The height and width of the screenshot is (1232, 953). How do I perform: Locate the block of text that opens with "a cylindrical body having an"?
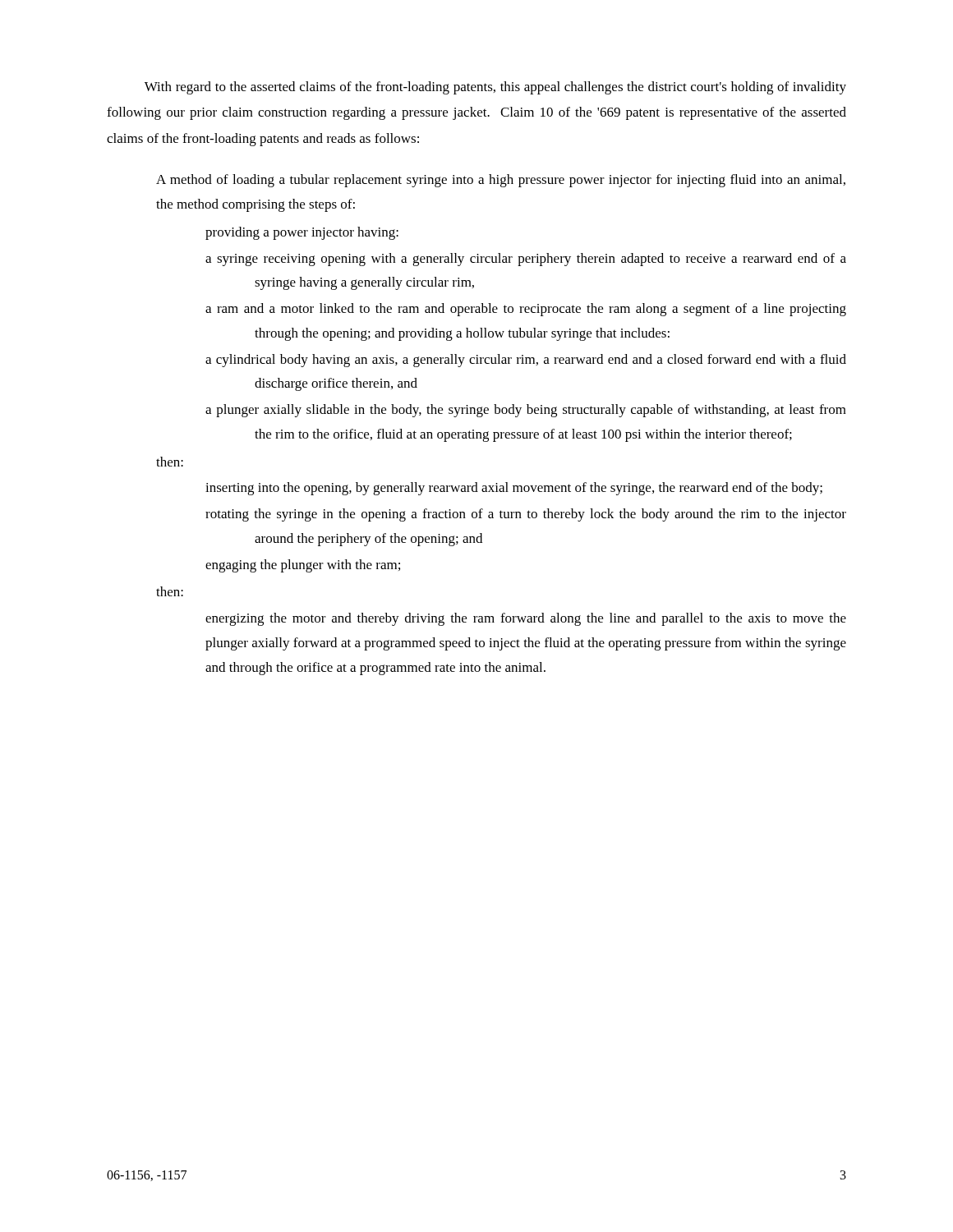(x=550, y=371)
